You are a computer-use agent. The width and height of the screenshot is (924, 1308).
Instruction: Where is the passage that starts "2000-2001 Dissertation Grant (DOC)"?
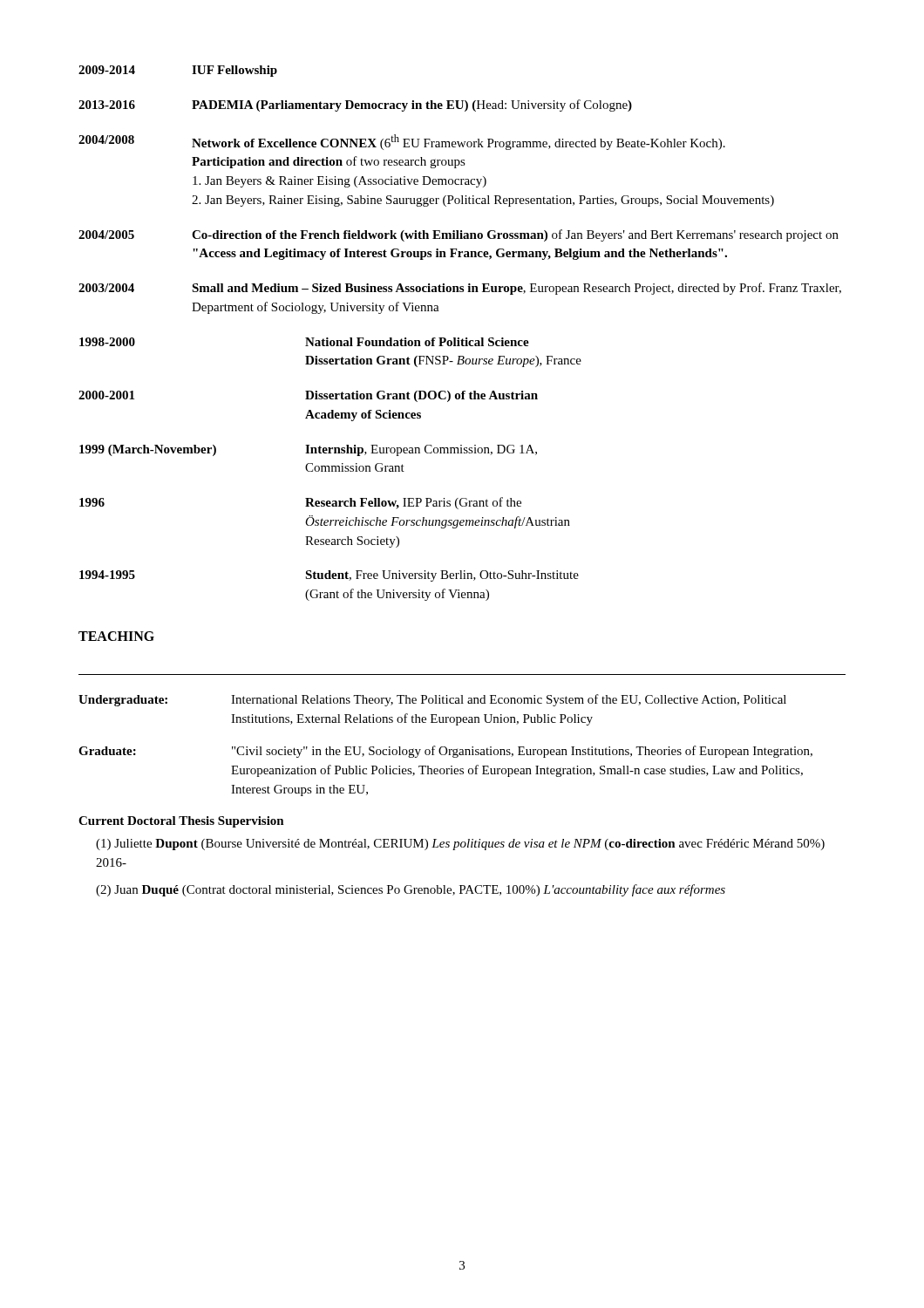pyautogui.click(x=462, y=405)
